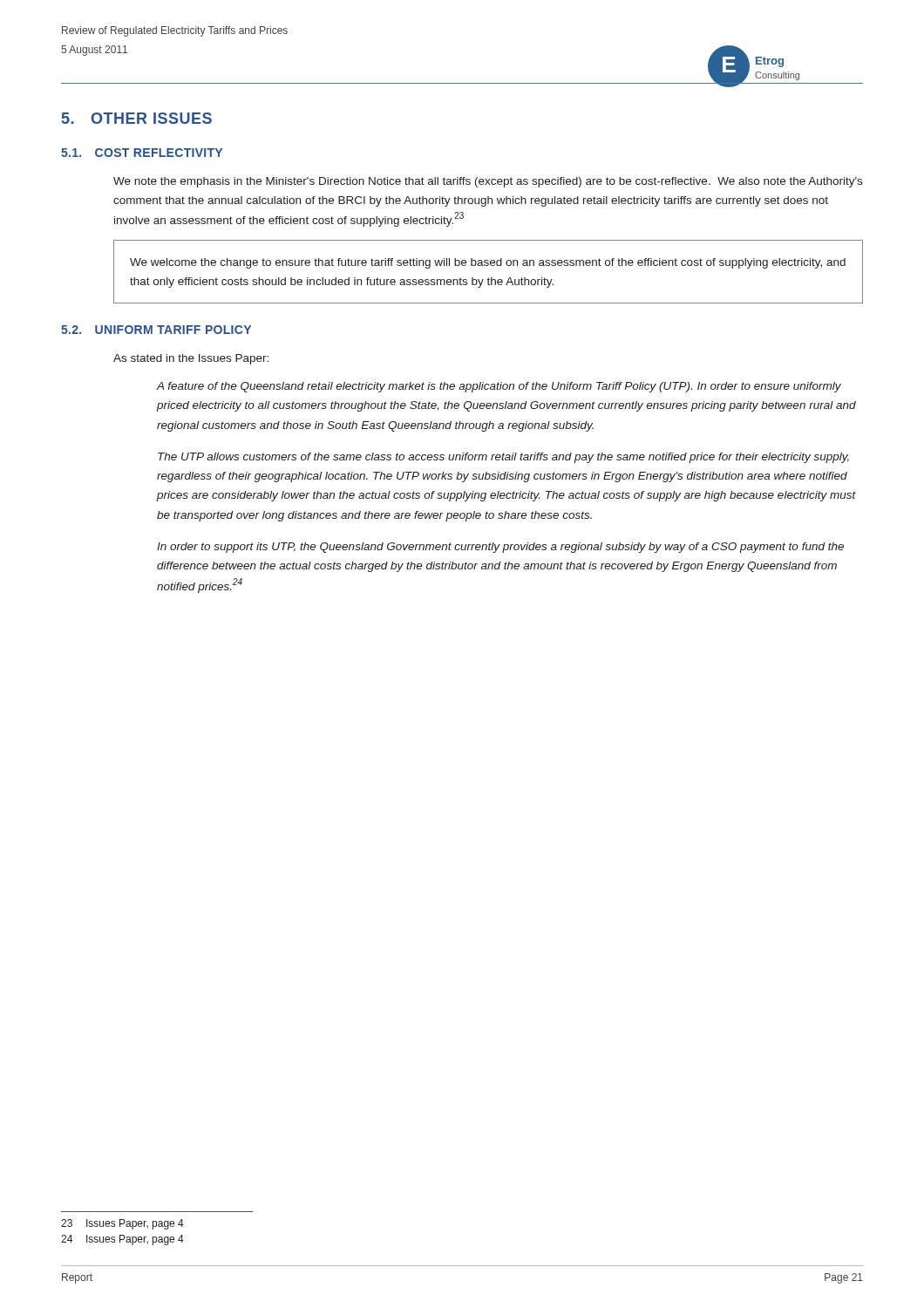Click the passage that begins "In order to"
This screenshot has height=1308, width=924.
(501, 566)
